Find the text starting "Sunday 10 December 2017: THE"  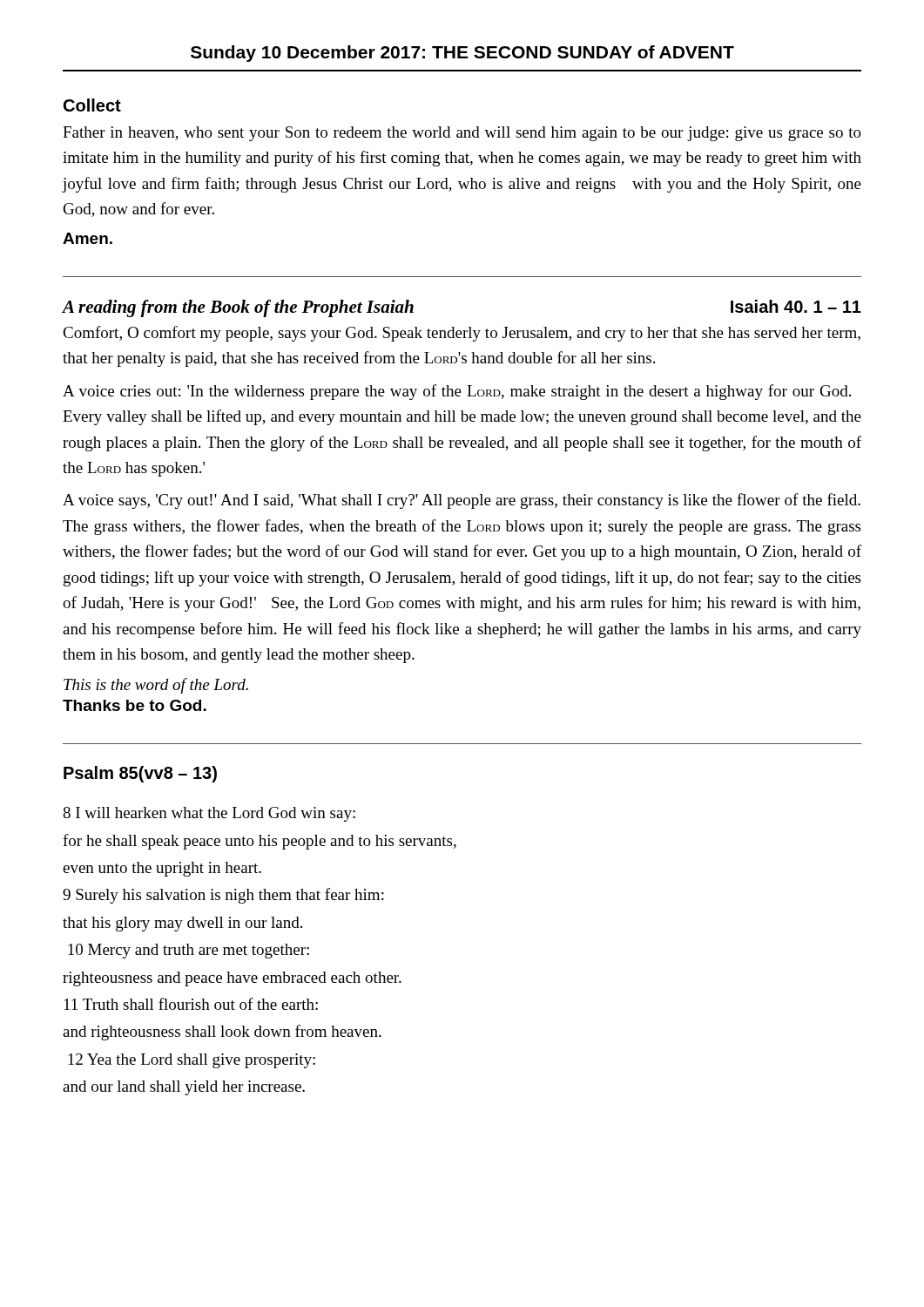(x=462, y=52)
